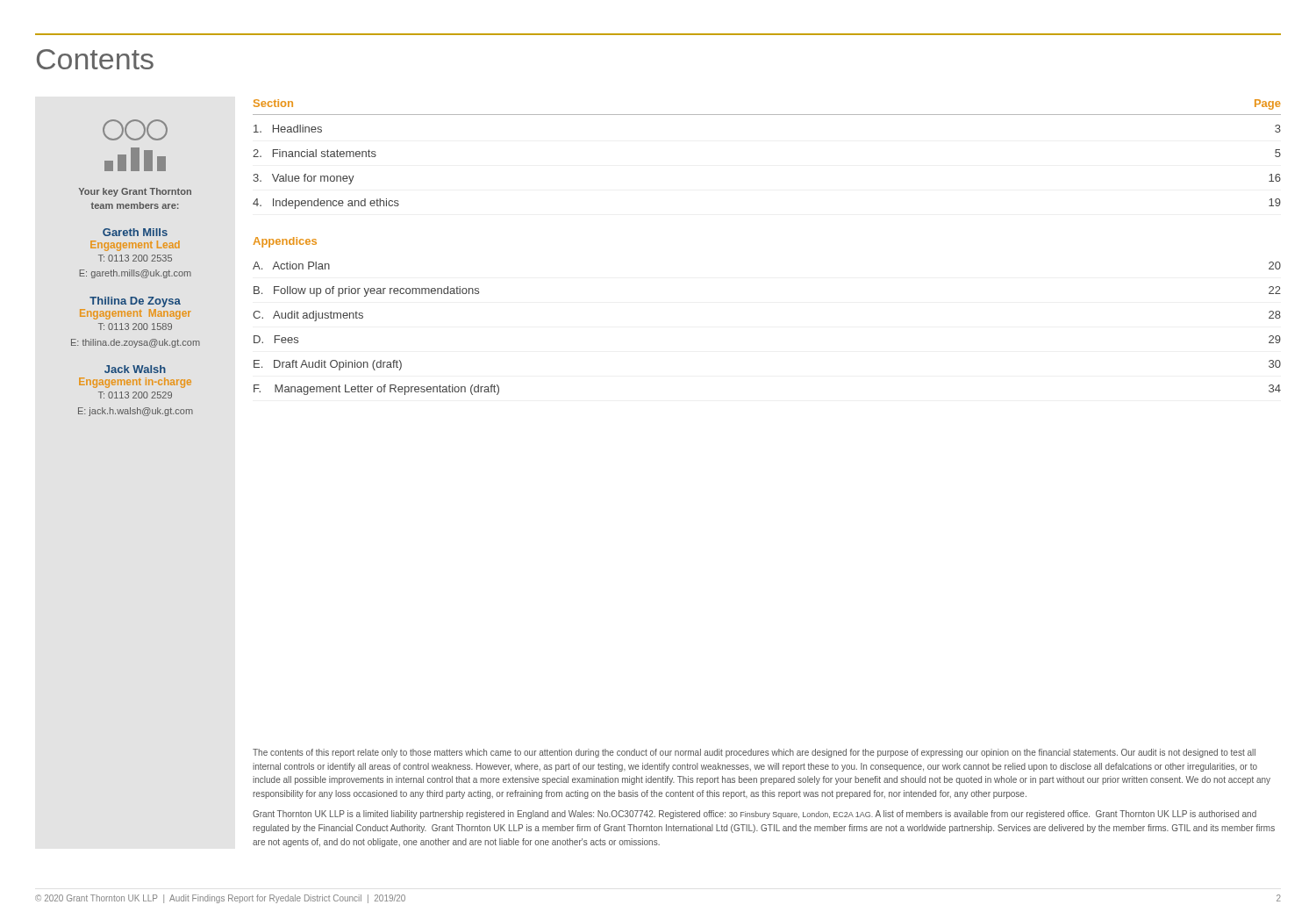Find the text block containing "Grant Thornton UK LLP is a limited"
The width and height of the screenshot is (1316, 912).
(x=764, y=828)
